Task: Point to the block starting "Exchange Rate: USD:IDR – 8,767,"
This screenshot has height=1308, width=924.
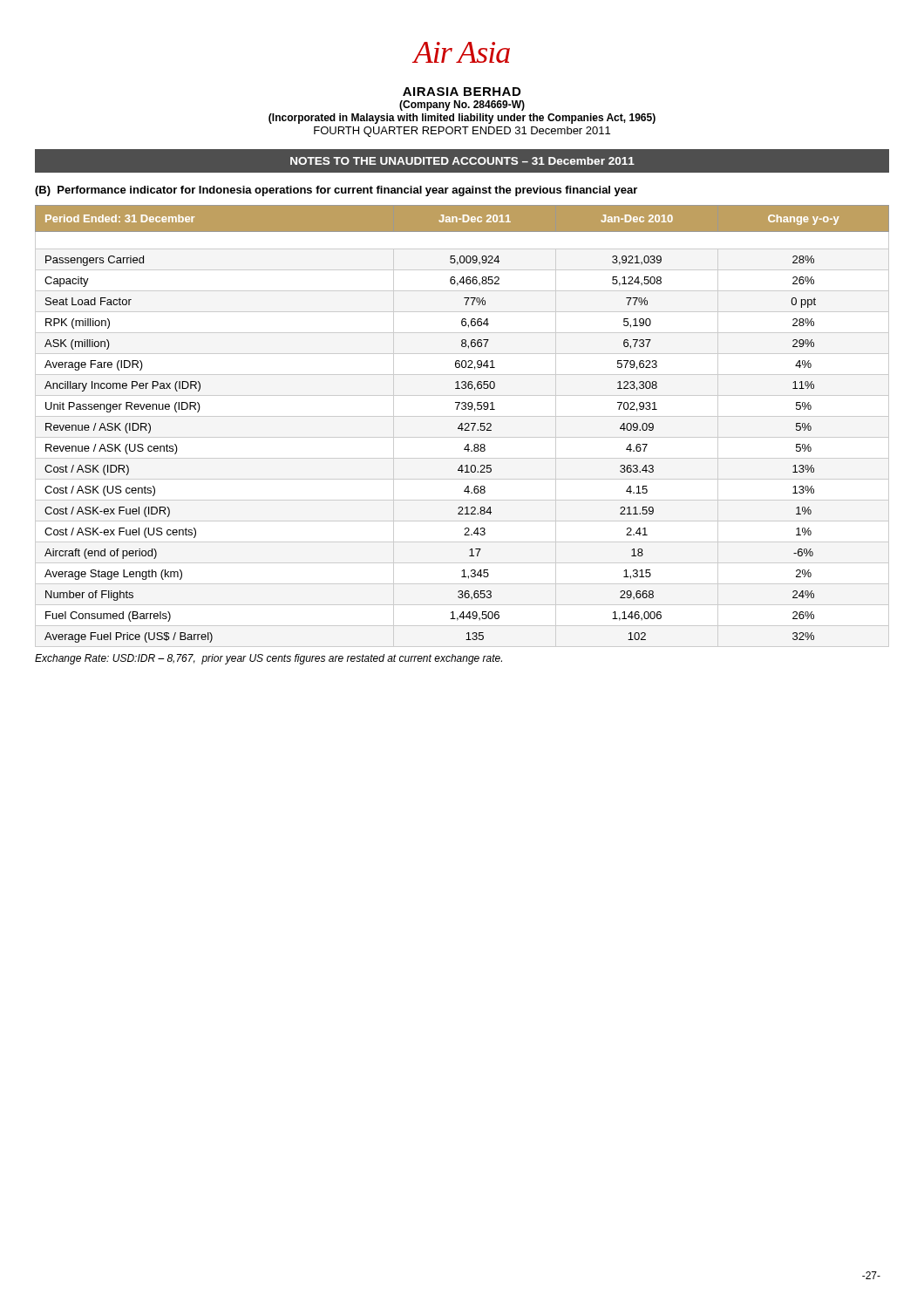Action: tap(269, 658)
